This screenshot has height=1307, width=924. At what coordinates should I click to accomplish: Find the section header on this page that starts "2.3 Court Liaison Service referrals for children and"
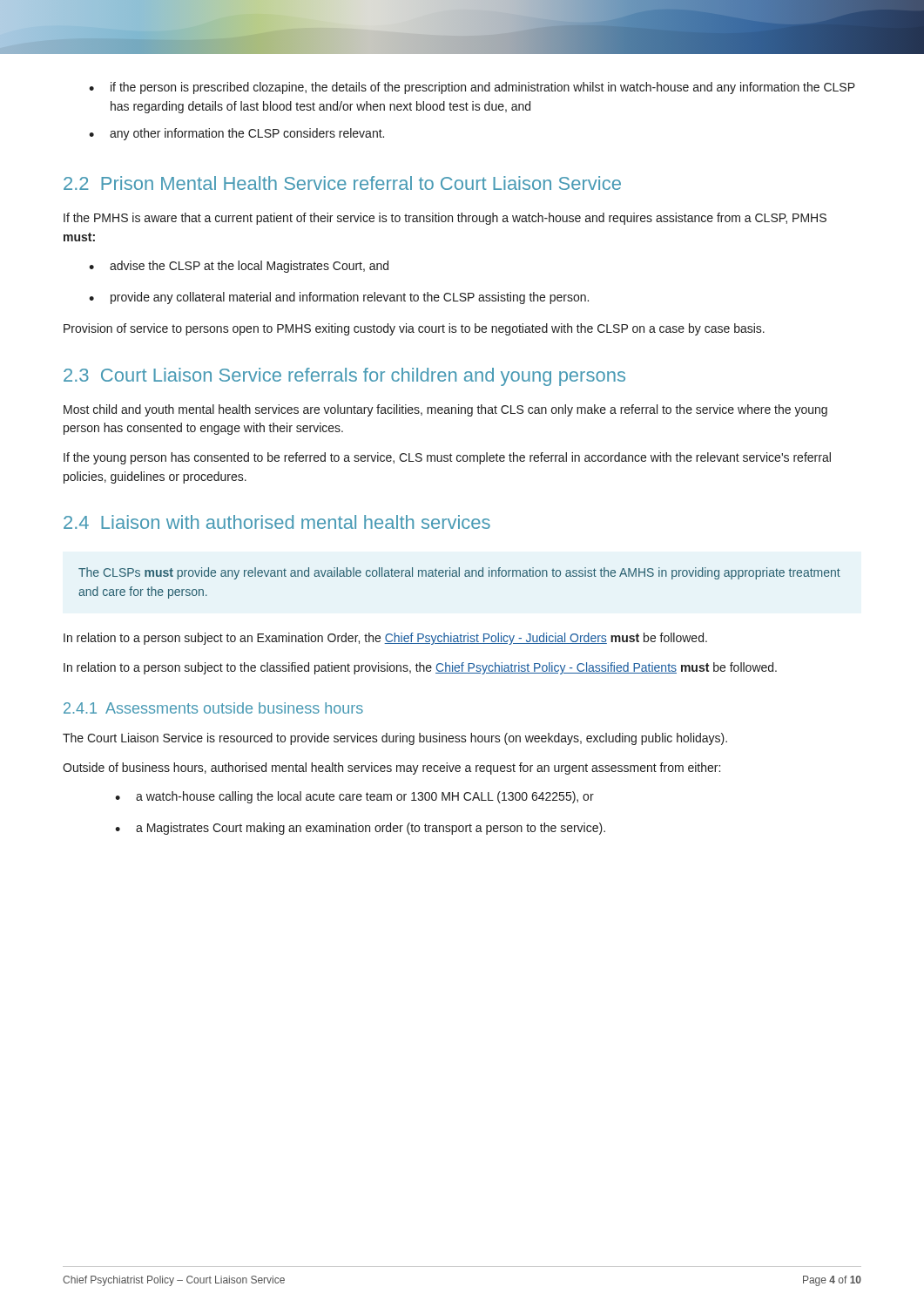tap(344, 375)
